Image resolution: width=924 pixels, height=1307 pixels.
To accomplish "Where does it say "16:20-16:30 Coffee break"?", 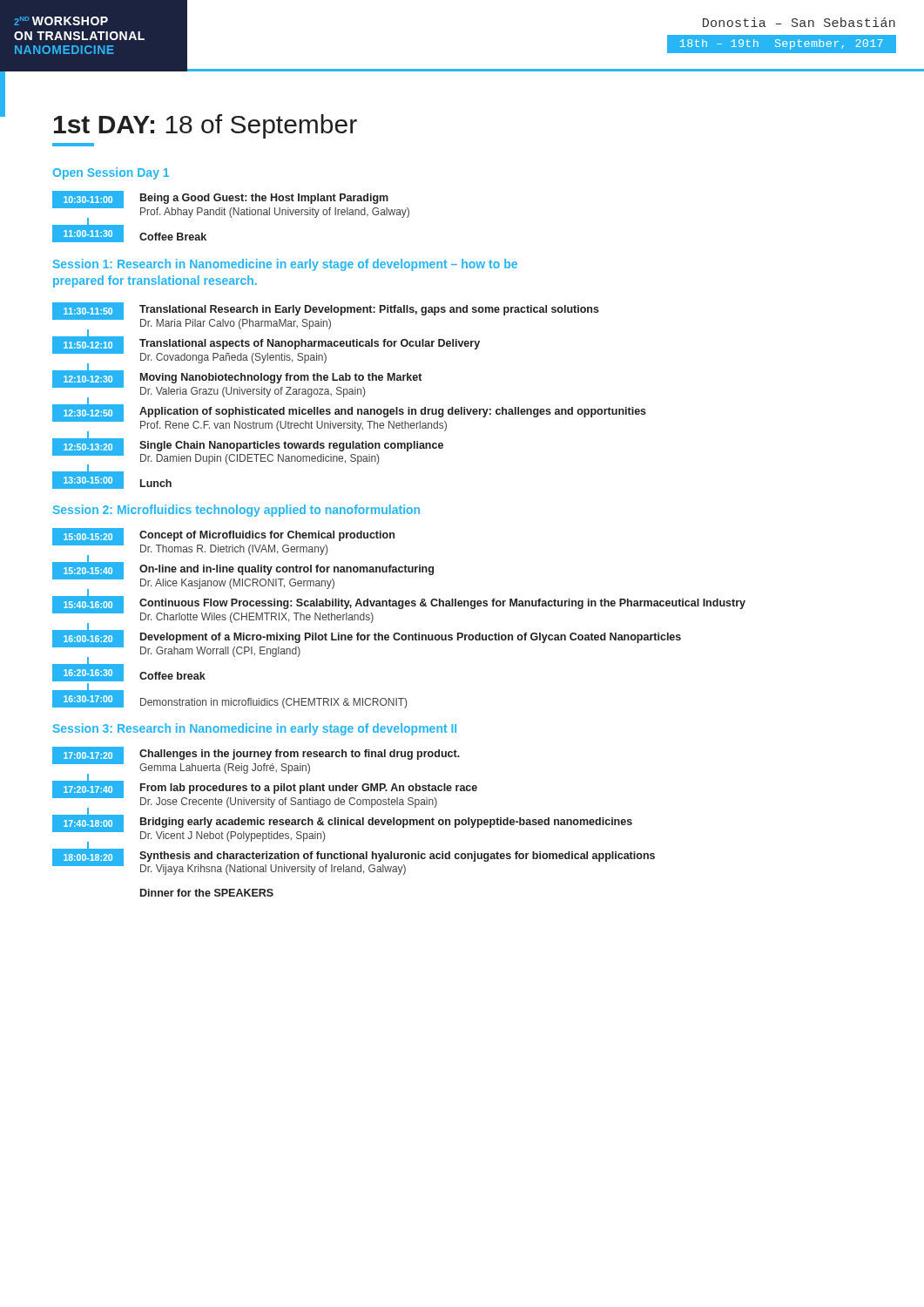I will coord(129,673).
